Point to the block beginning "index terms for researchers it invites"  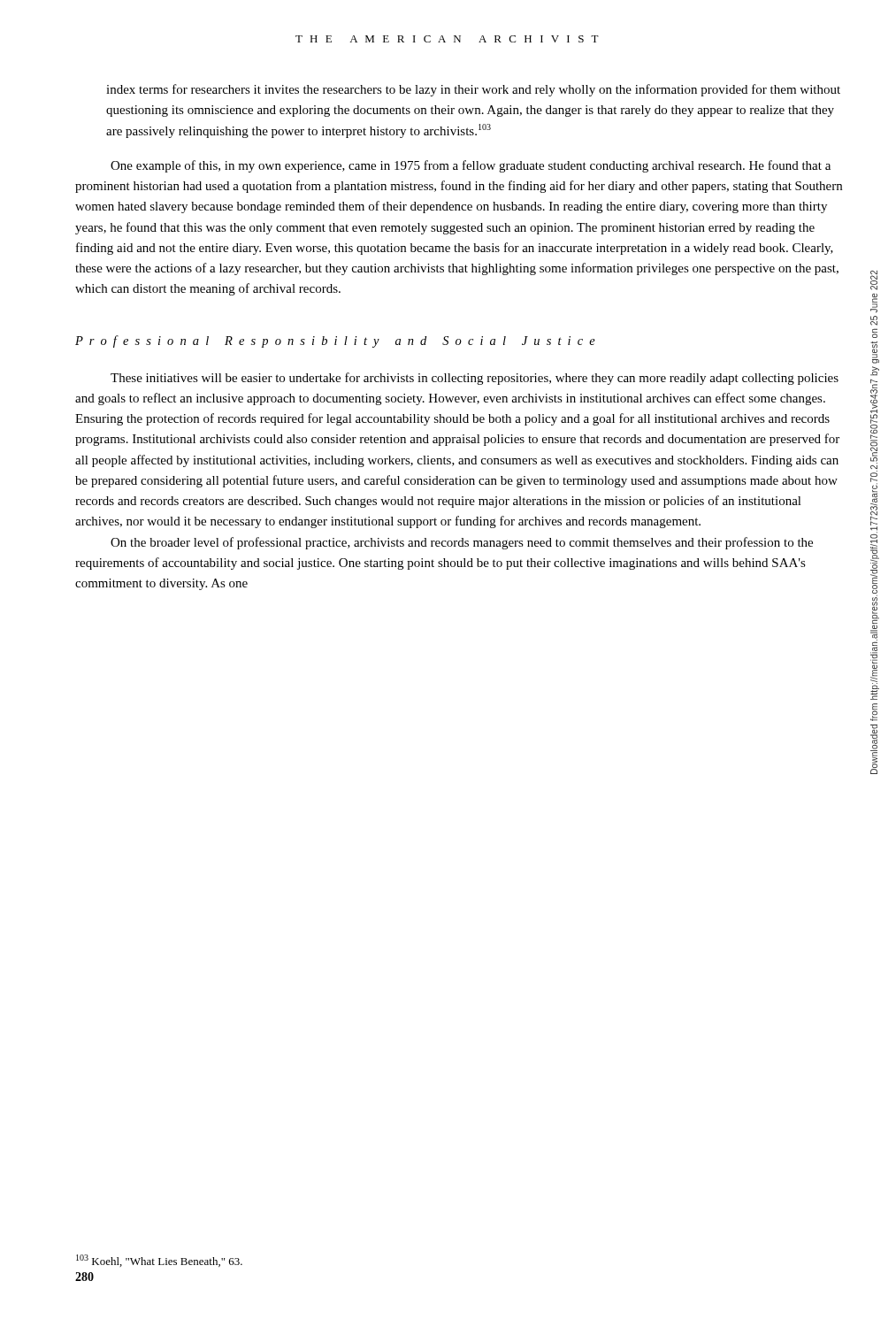(473, 110)
